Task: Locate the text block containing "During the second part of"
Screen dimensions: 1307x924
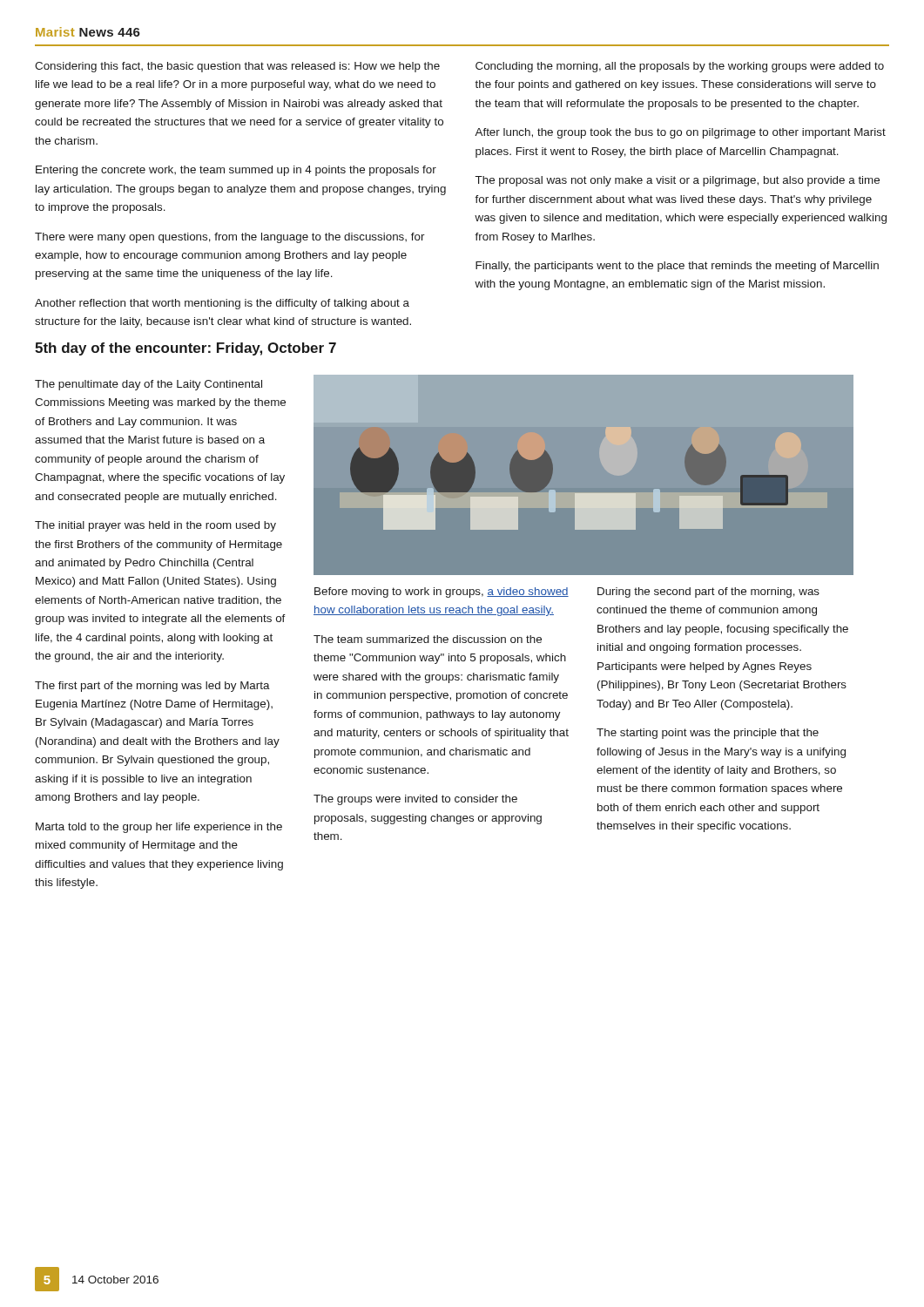Action: [725, 709]
